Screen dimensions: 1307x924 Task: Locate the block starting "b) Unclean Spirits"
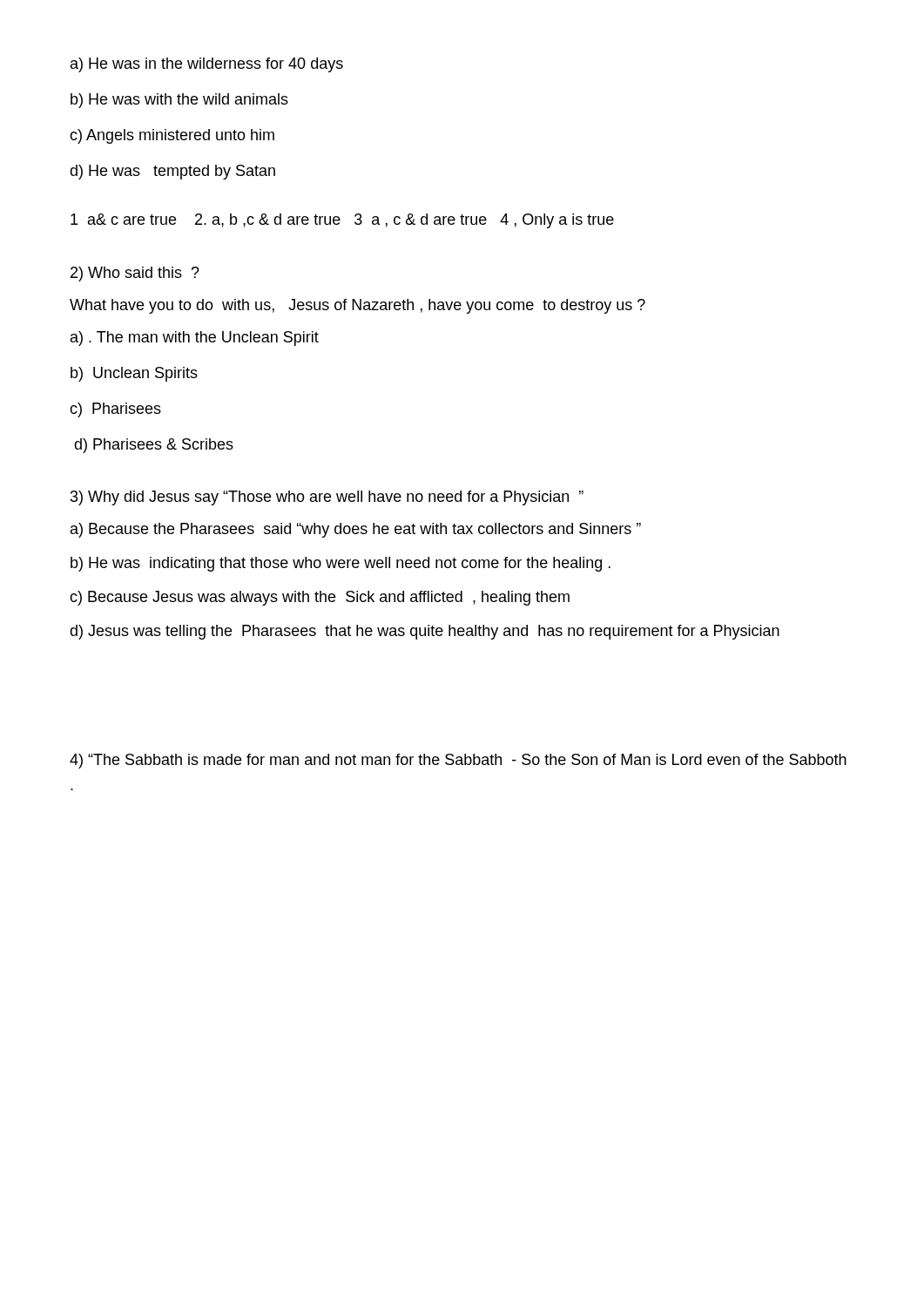134,373
